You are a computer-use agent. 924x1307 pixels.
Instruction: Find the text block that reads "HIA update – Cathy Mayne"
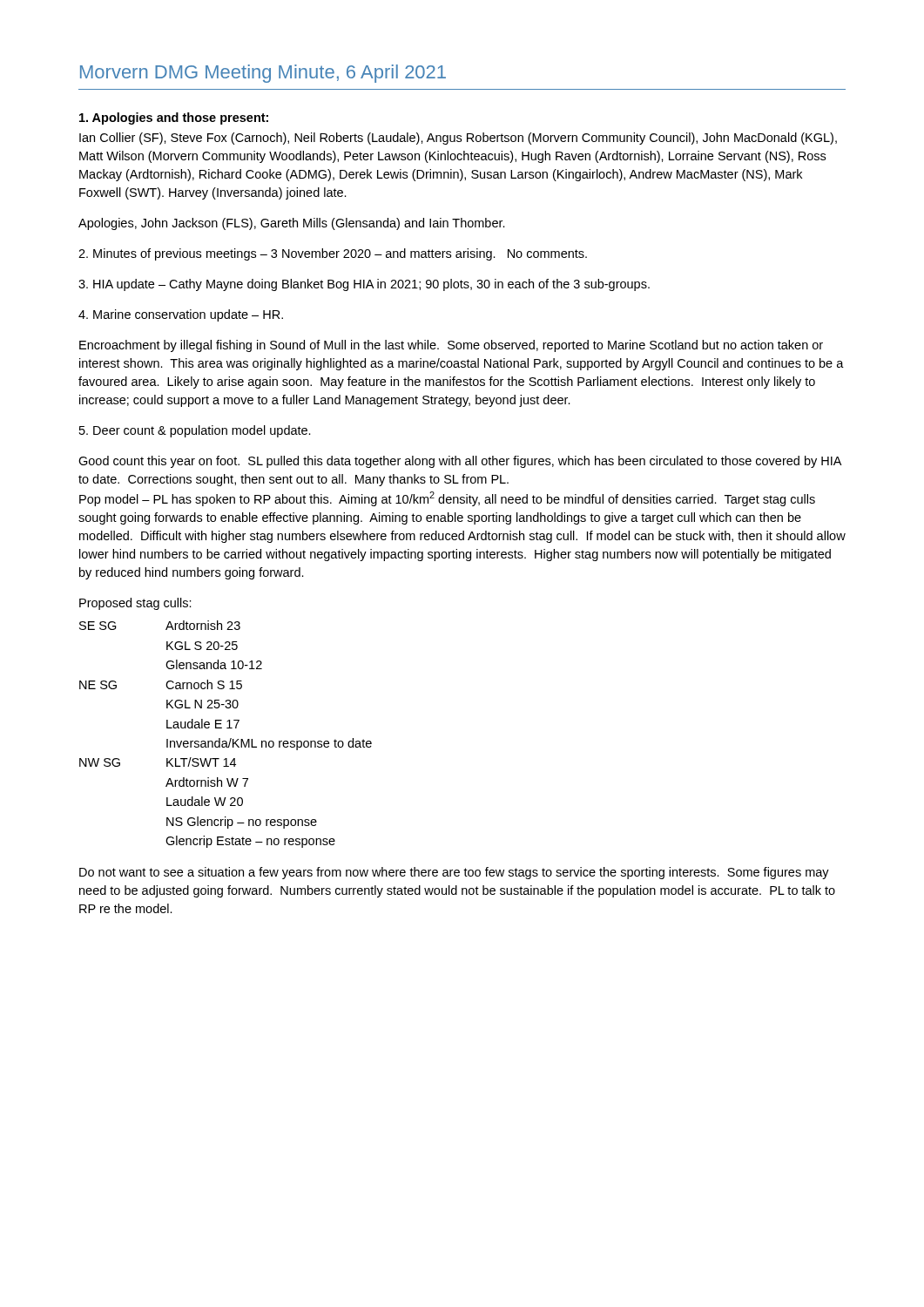[x=364, y=284]
